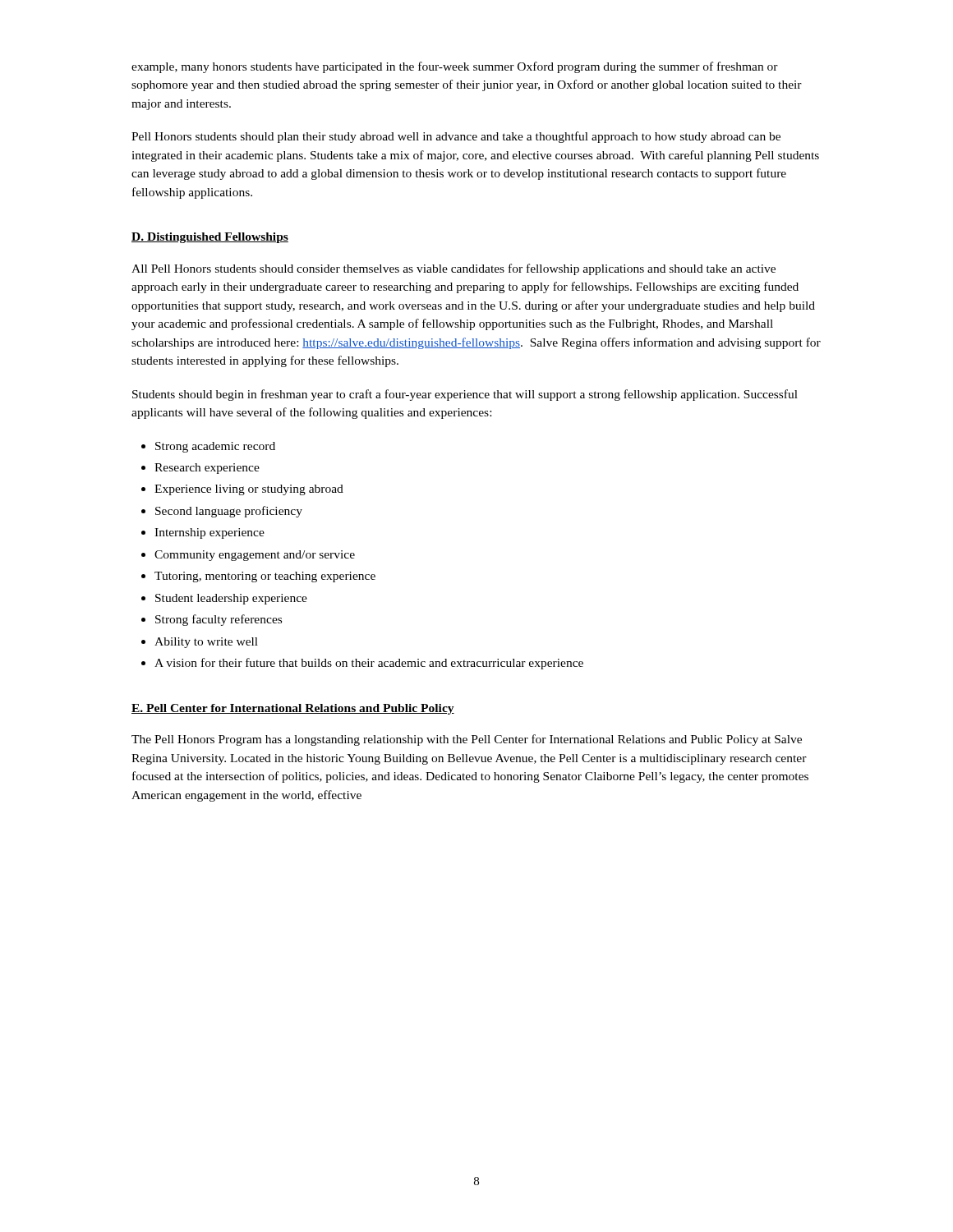Locate the text "Tutoring, mentoring or teaching experience"
This screenshot has width=953, height=1232.
(x=265, y=576)
